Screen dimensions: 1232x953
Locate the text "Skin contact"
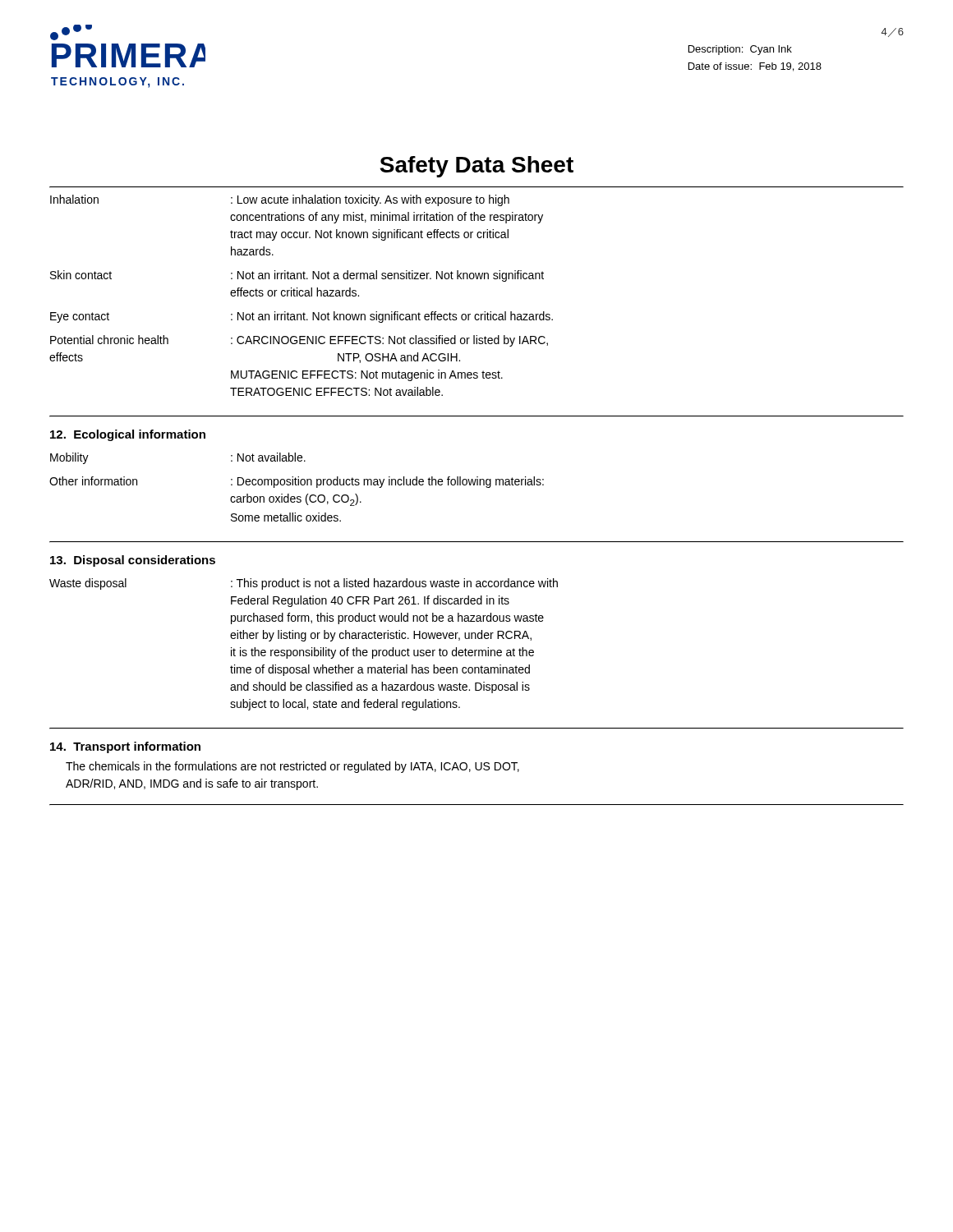[x=81, y=275]
